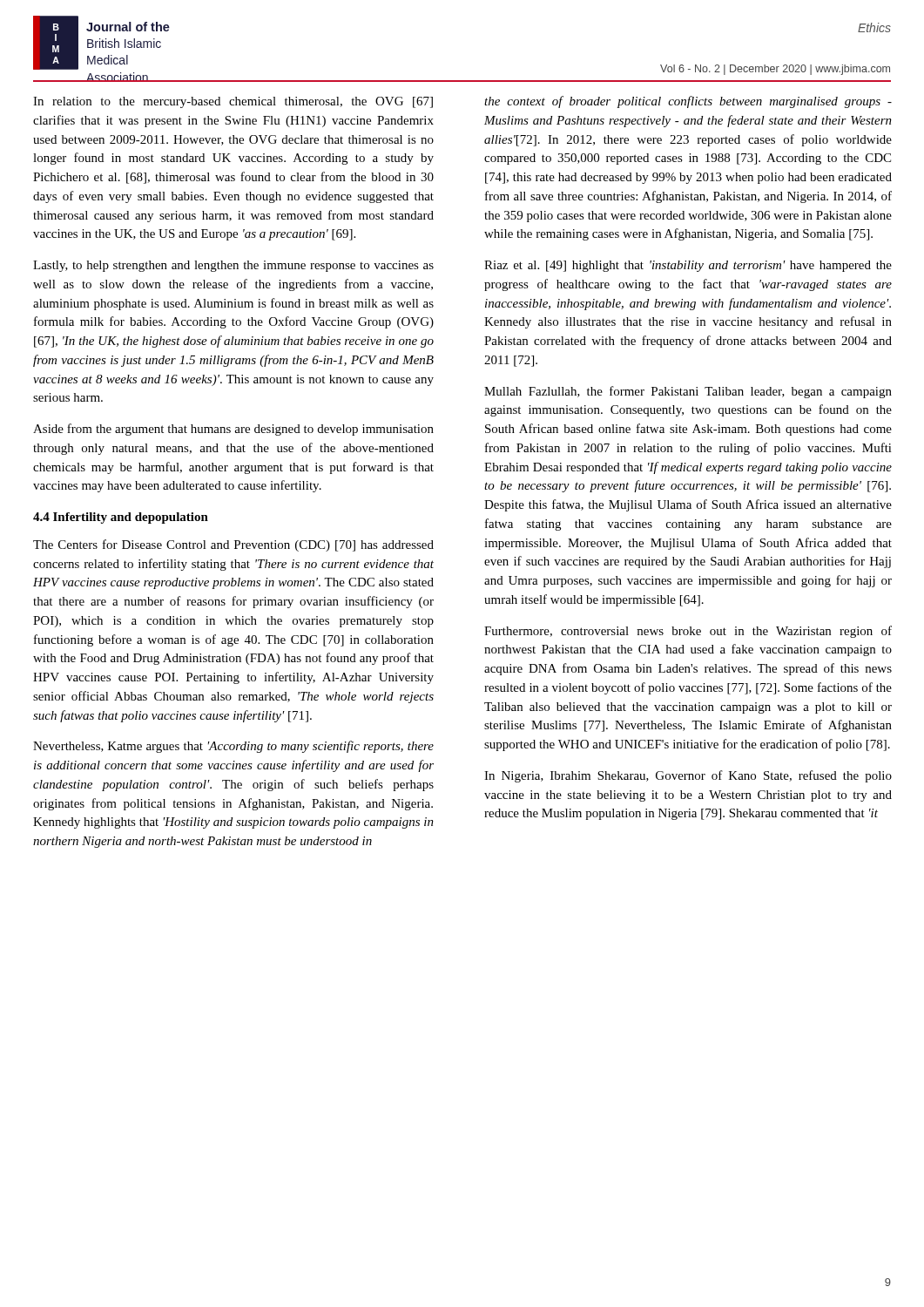Locate the block of text that opens with "Furthermore, controversial news broke out in the"

point(688,687)
